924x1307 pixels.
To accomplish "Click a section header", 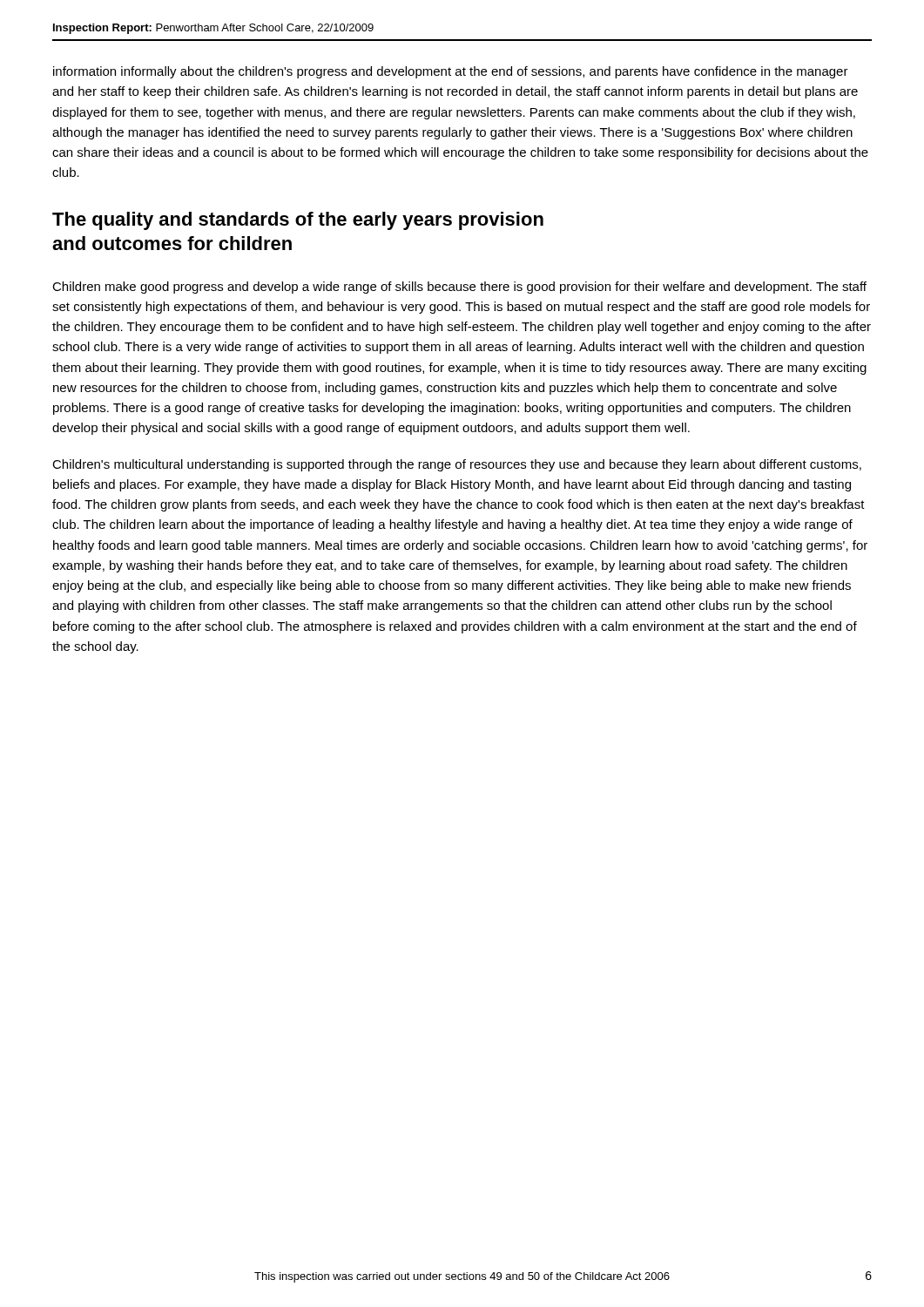I will coord(298,231).
